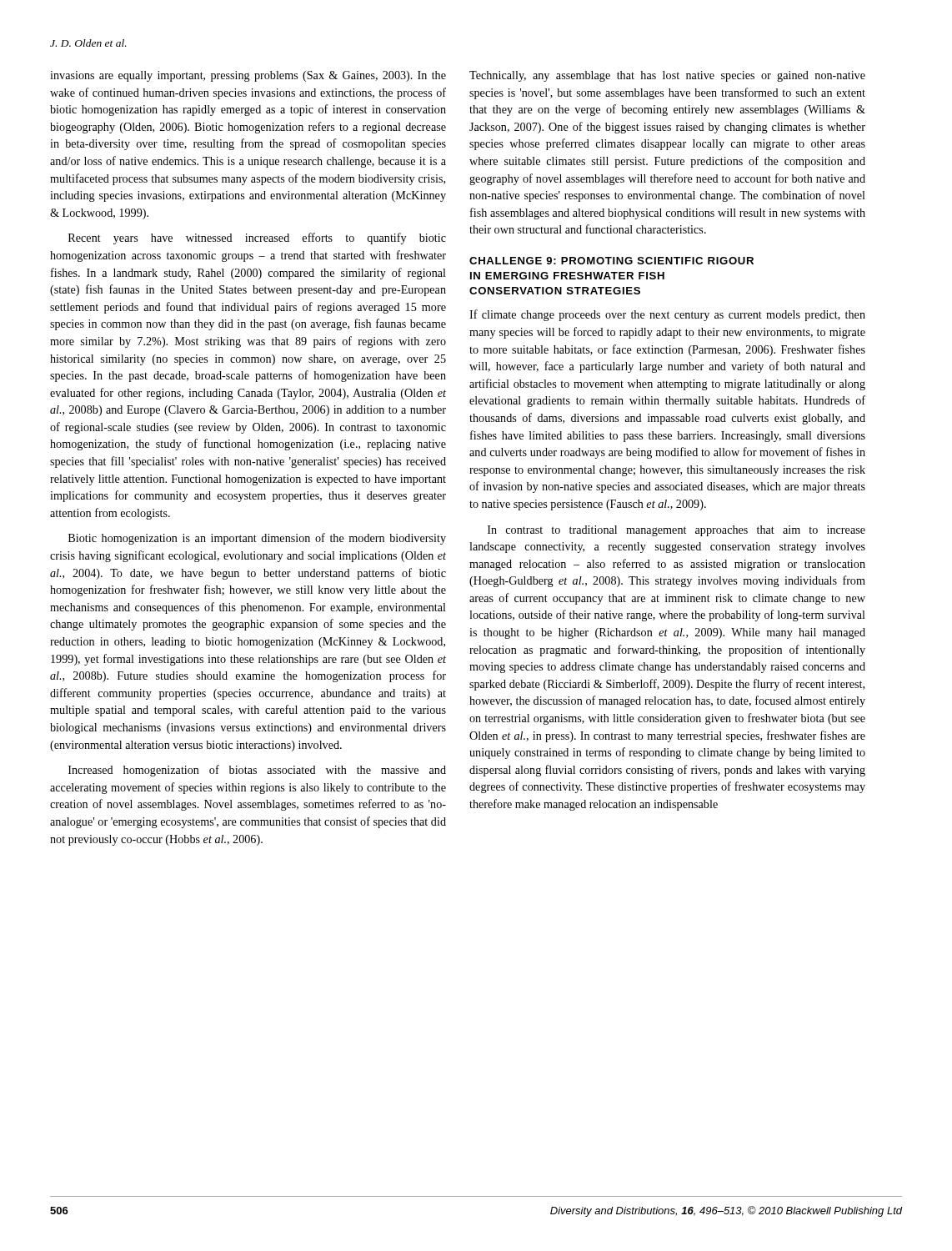Navigate to the region starting "Recent years have witnessed increased"

(x=248, y=376)
